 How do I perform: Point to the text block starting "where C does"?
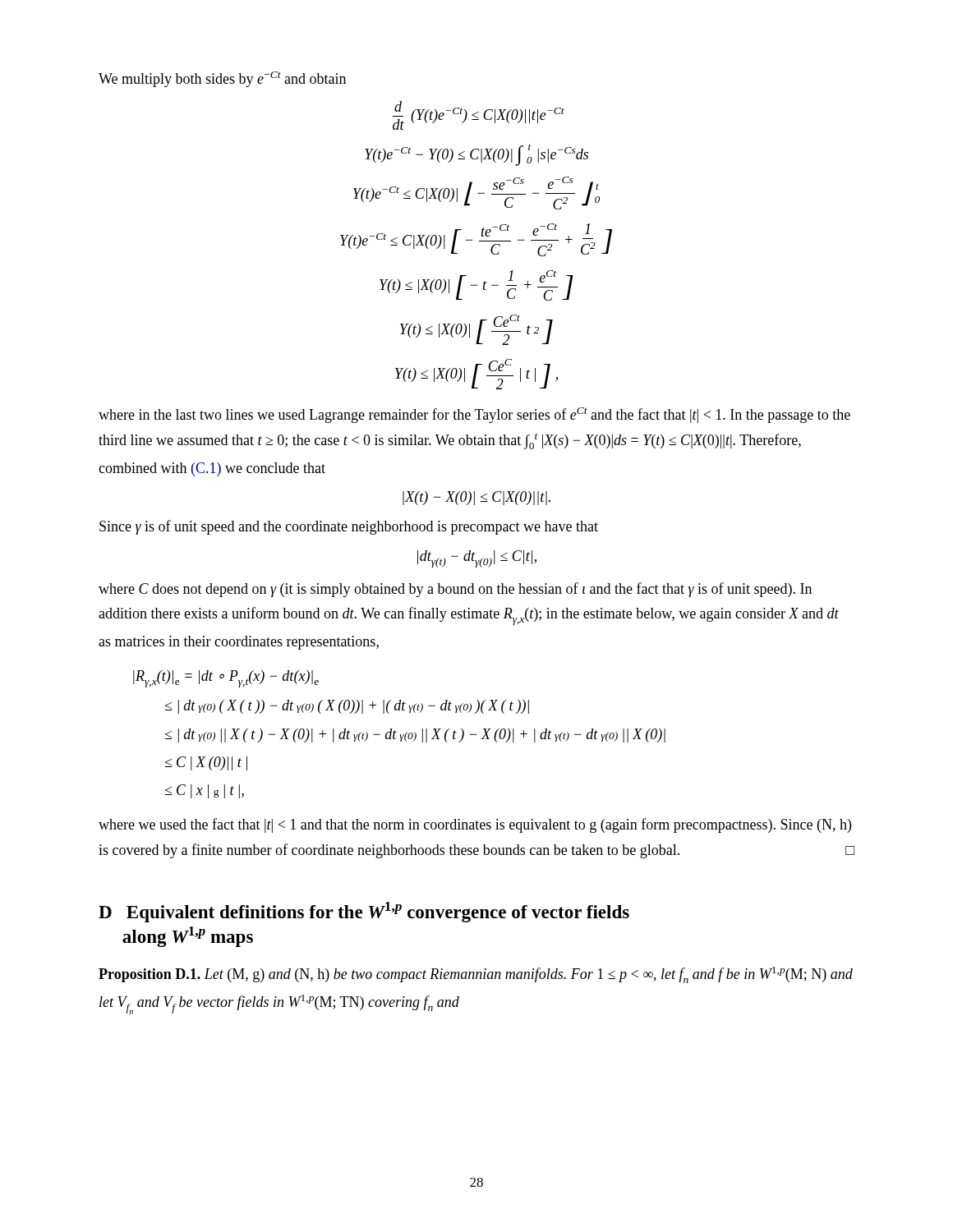(468, 615)
